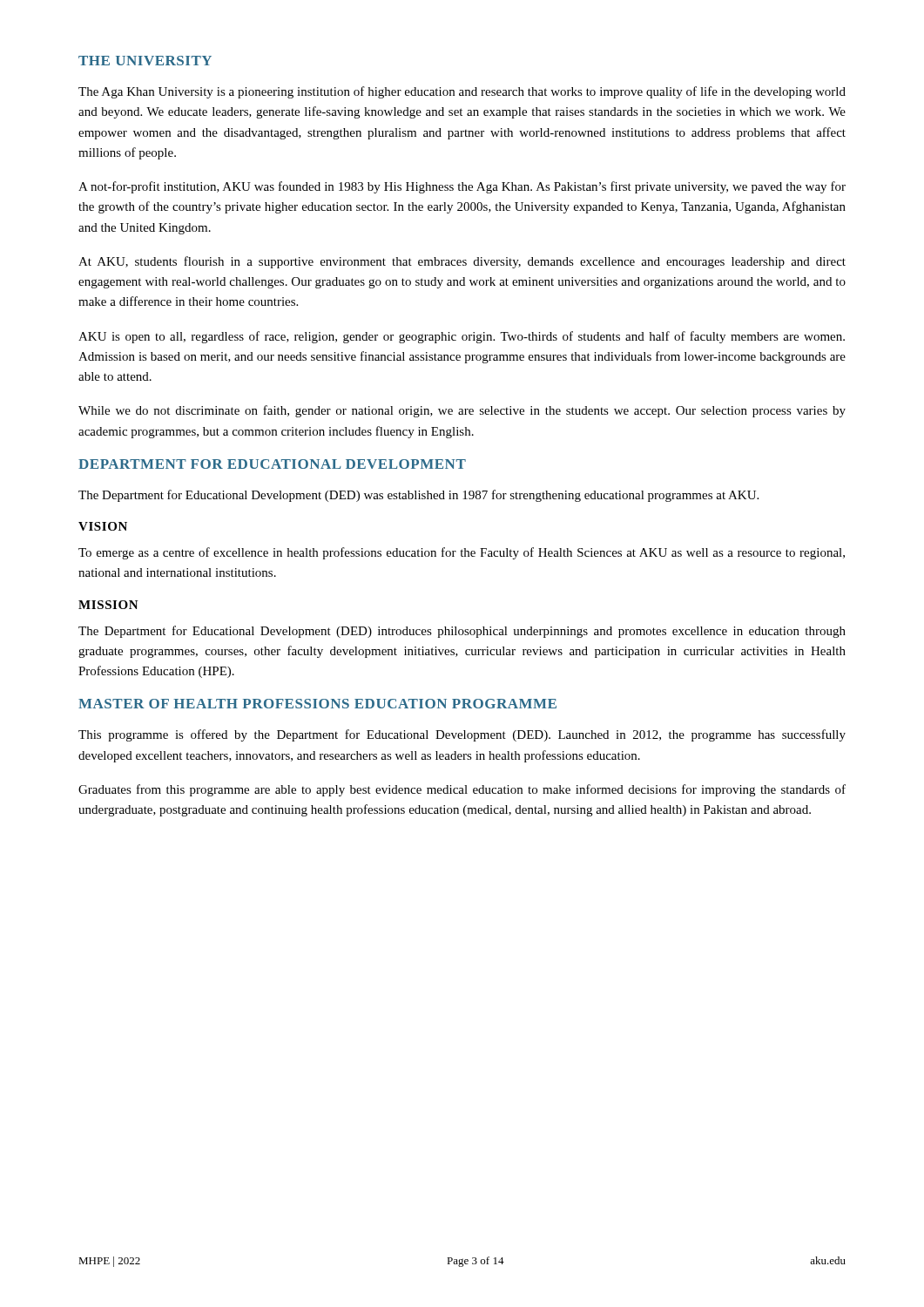
Task: Select the text block with the text "Graduates from this programme"
Action: [462, 800]
